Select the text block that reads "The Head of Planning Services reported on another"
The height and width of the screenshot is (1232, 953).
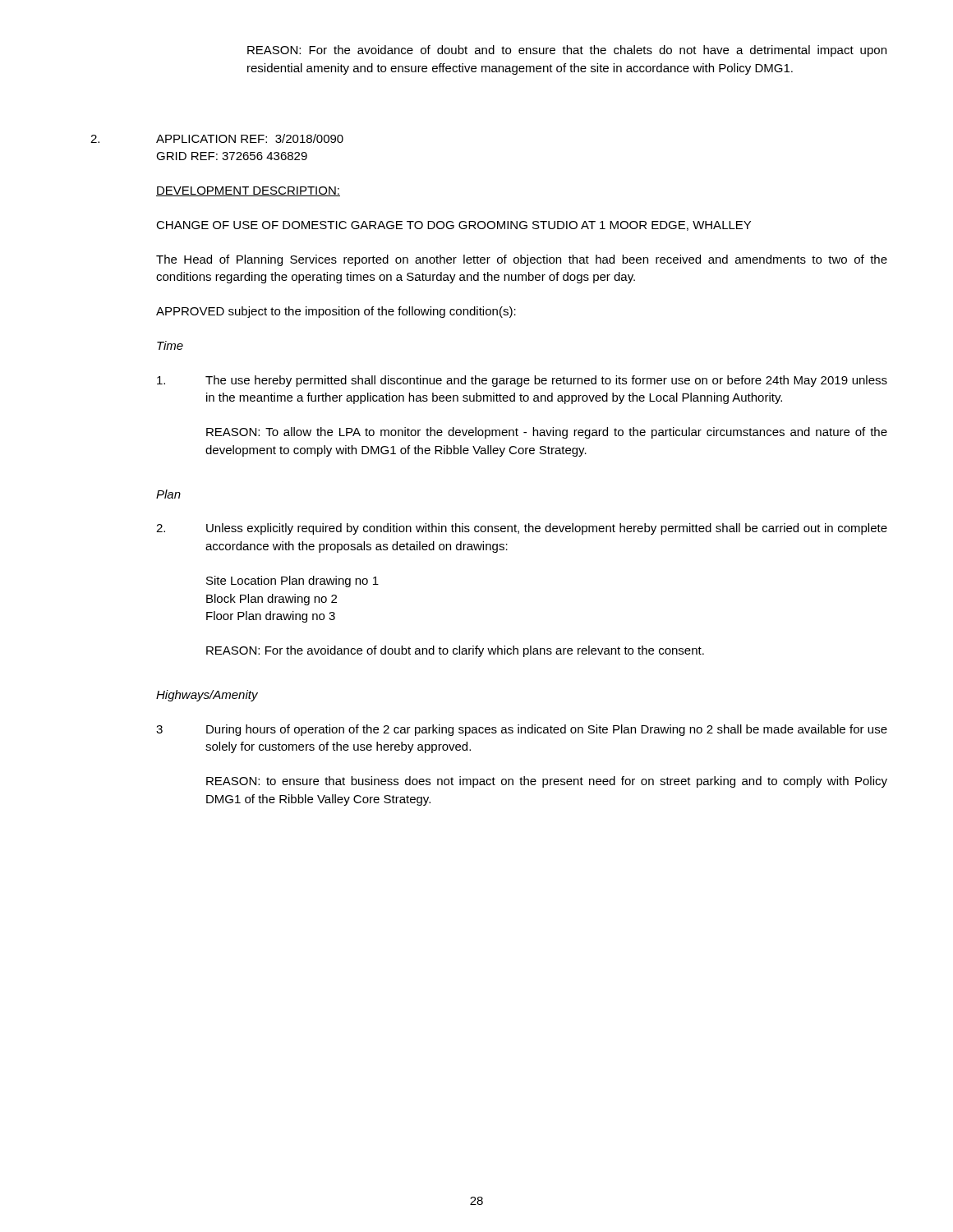tap(522, 268)
